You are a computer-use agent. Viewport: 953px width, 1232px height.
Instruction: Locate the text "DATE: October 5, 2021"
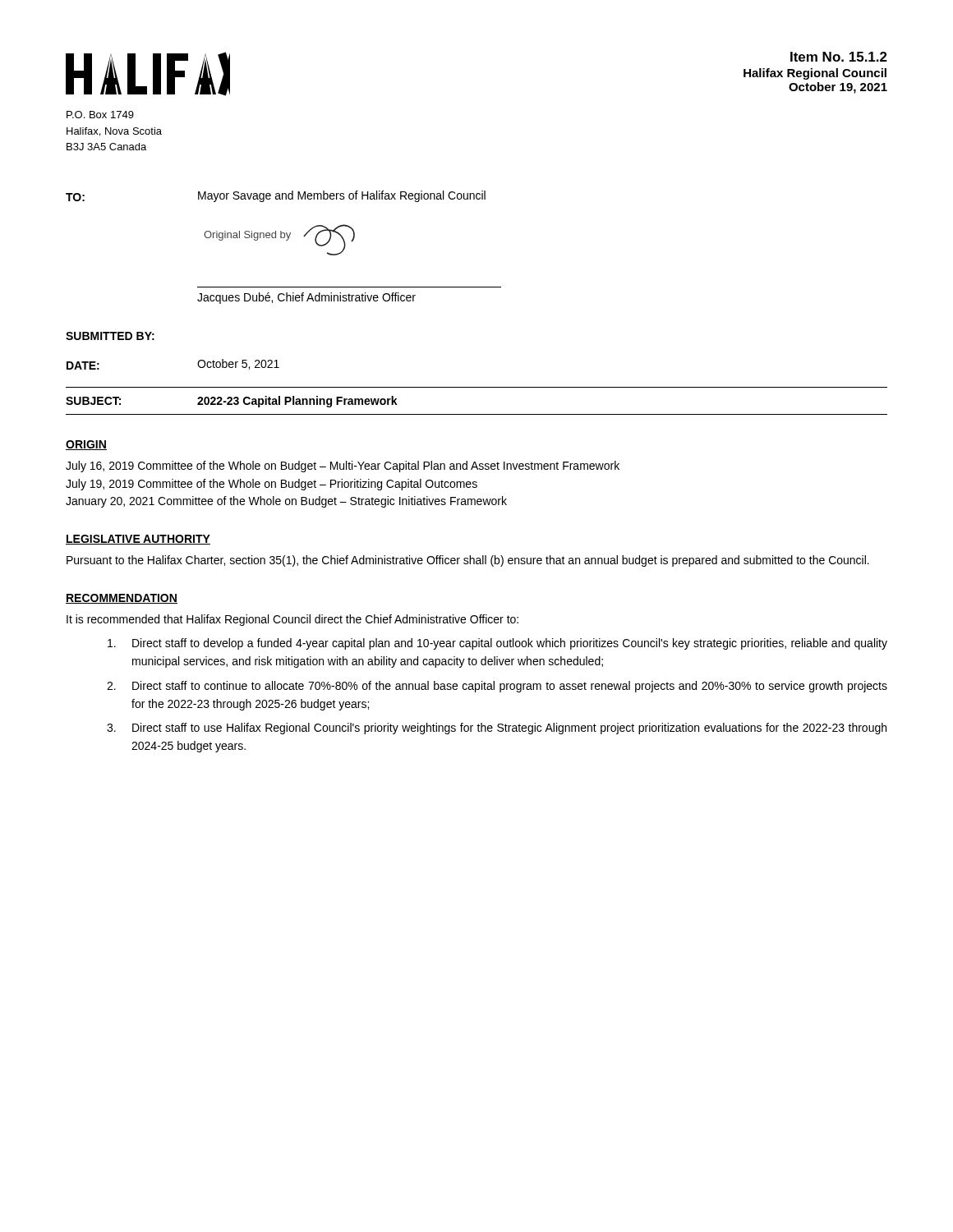(80, 364)
